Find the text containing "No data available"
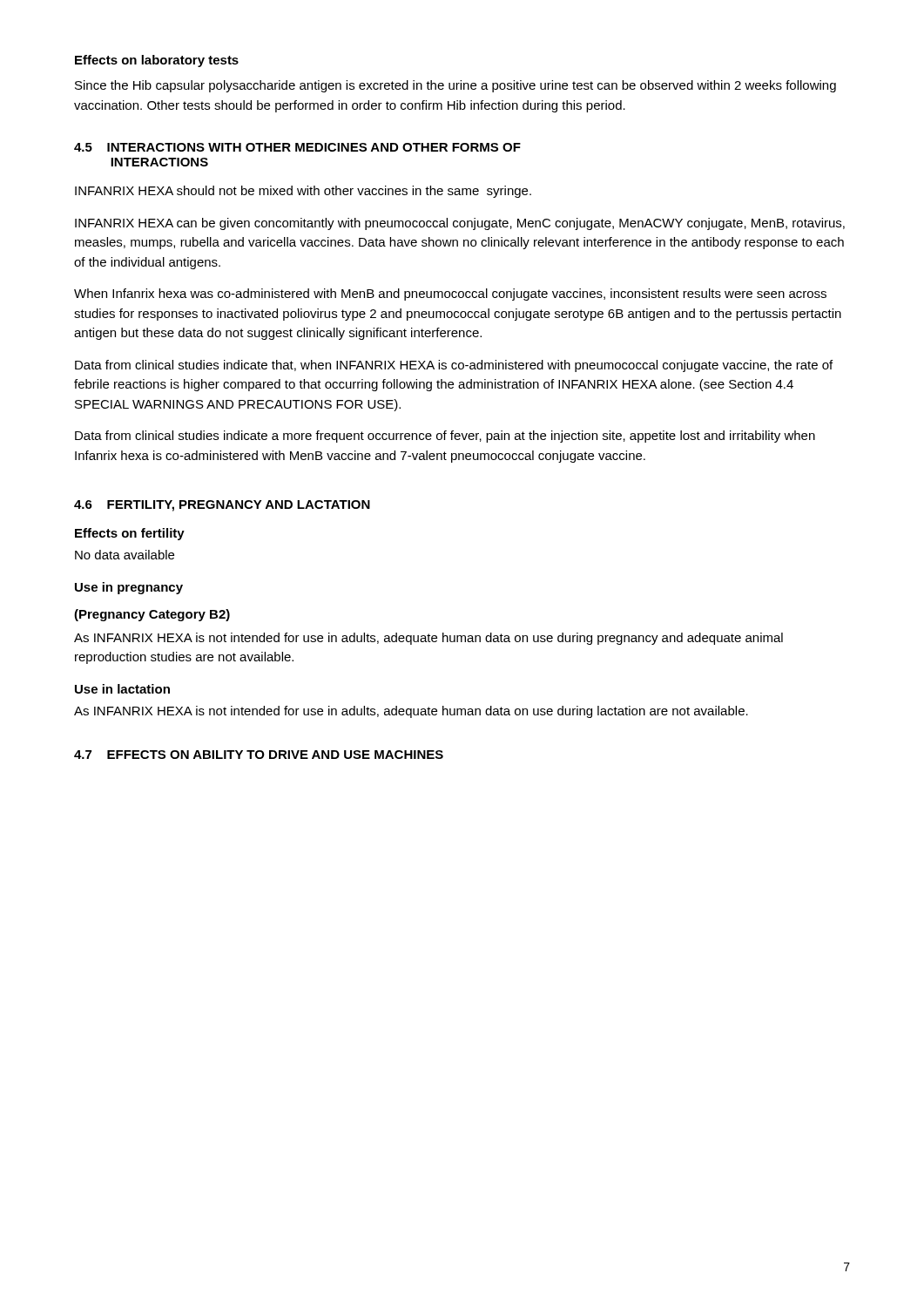 (125, 555)
